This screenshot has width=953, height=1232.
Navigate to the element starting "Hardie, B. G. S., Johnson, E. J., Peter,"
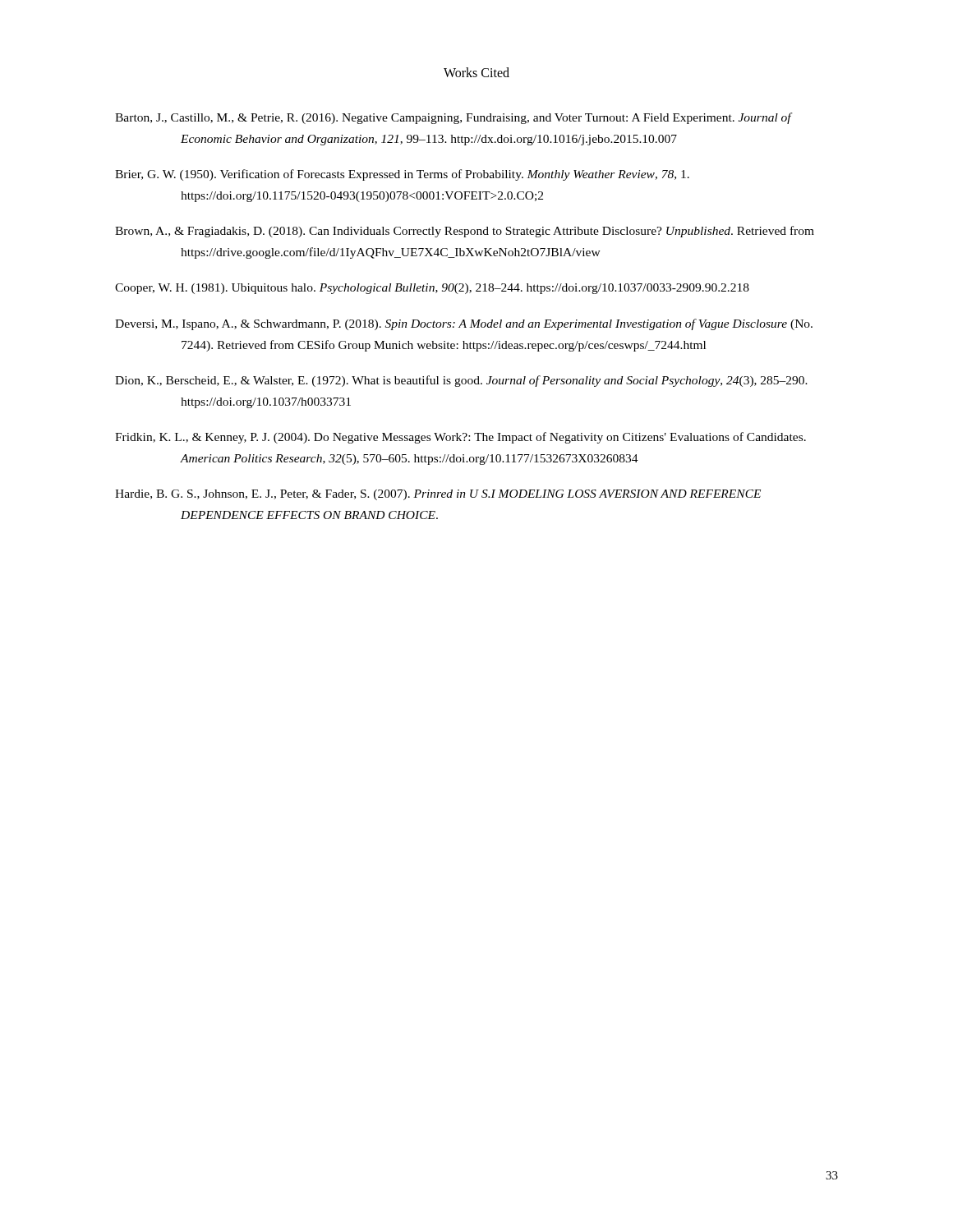tap(476, 504)
